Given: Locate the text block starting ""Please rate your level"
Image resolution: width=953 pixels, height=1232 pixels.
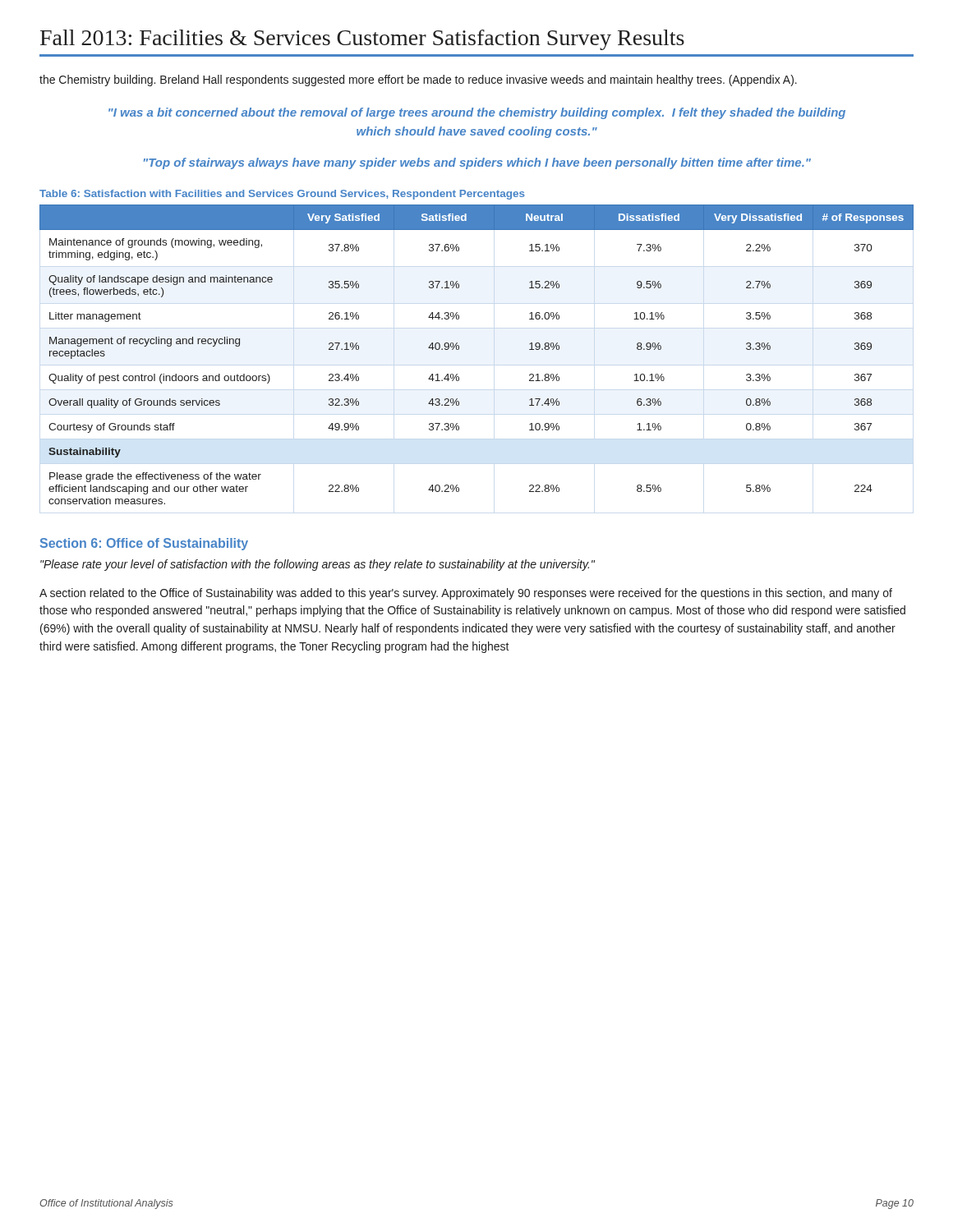Looking at the screenshot, I should pos(317,564).
